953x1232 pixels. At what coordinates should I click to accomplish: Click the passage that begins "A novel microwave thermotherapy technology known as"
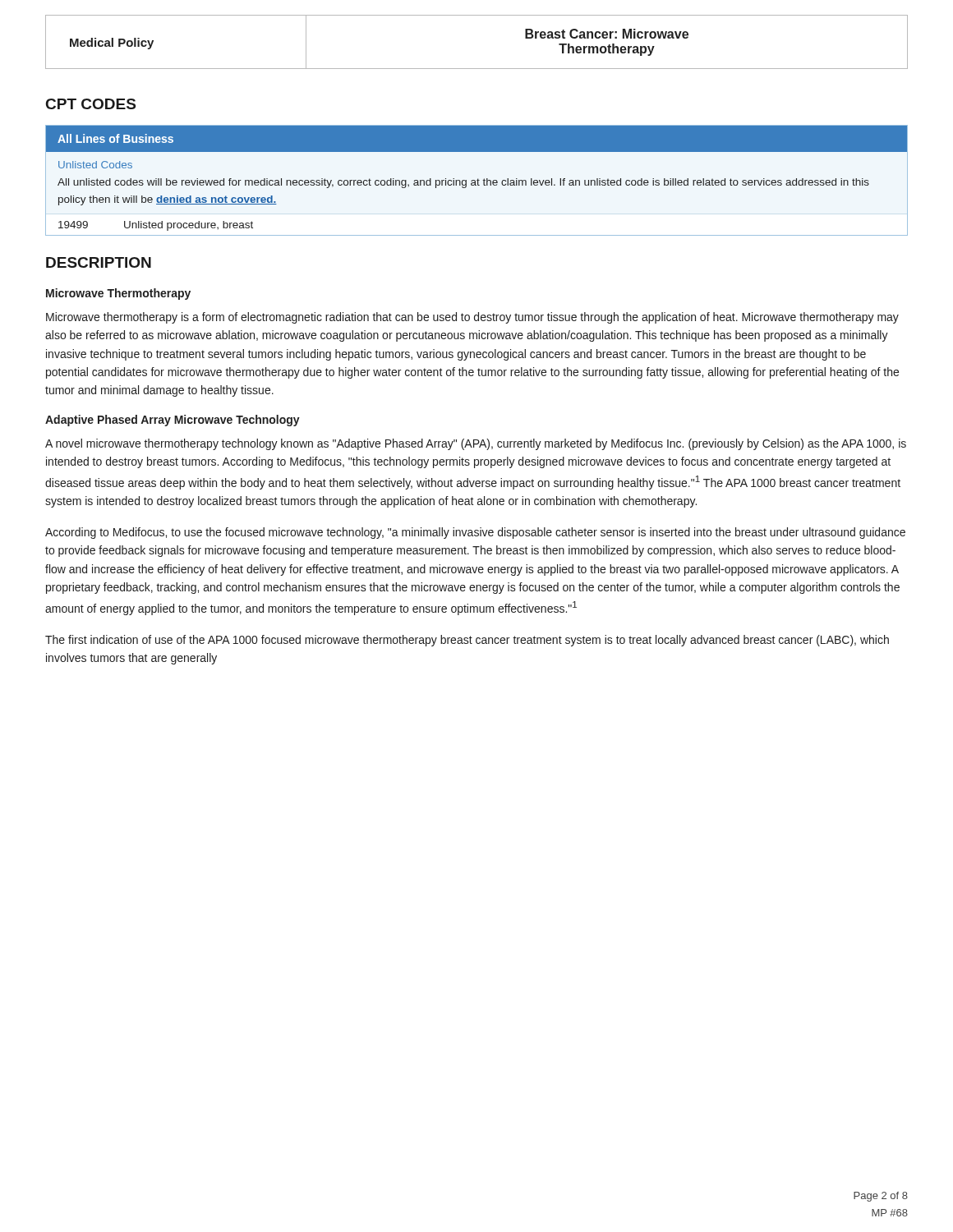pos(476,472)
